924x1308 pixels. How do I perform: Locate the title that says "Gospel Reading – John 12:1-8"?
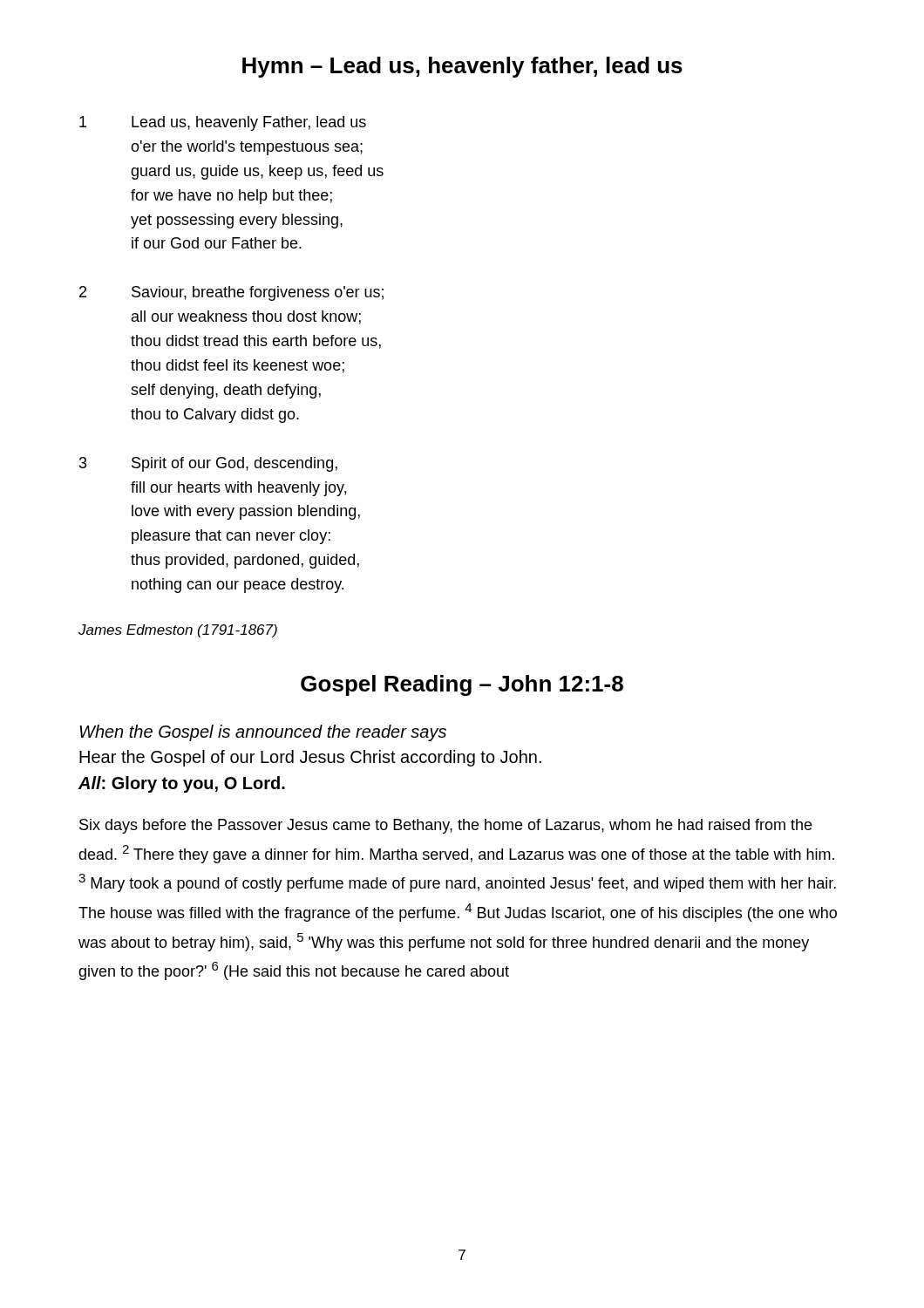coord(462,684)
